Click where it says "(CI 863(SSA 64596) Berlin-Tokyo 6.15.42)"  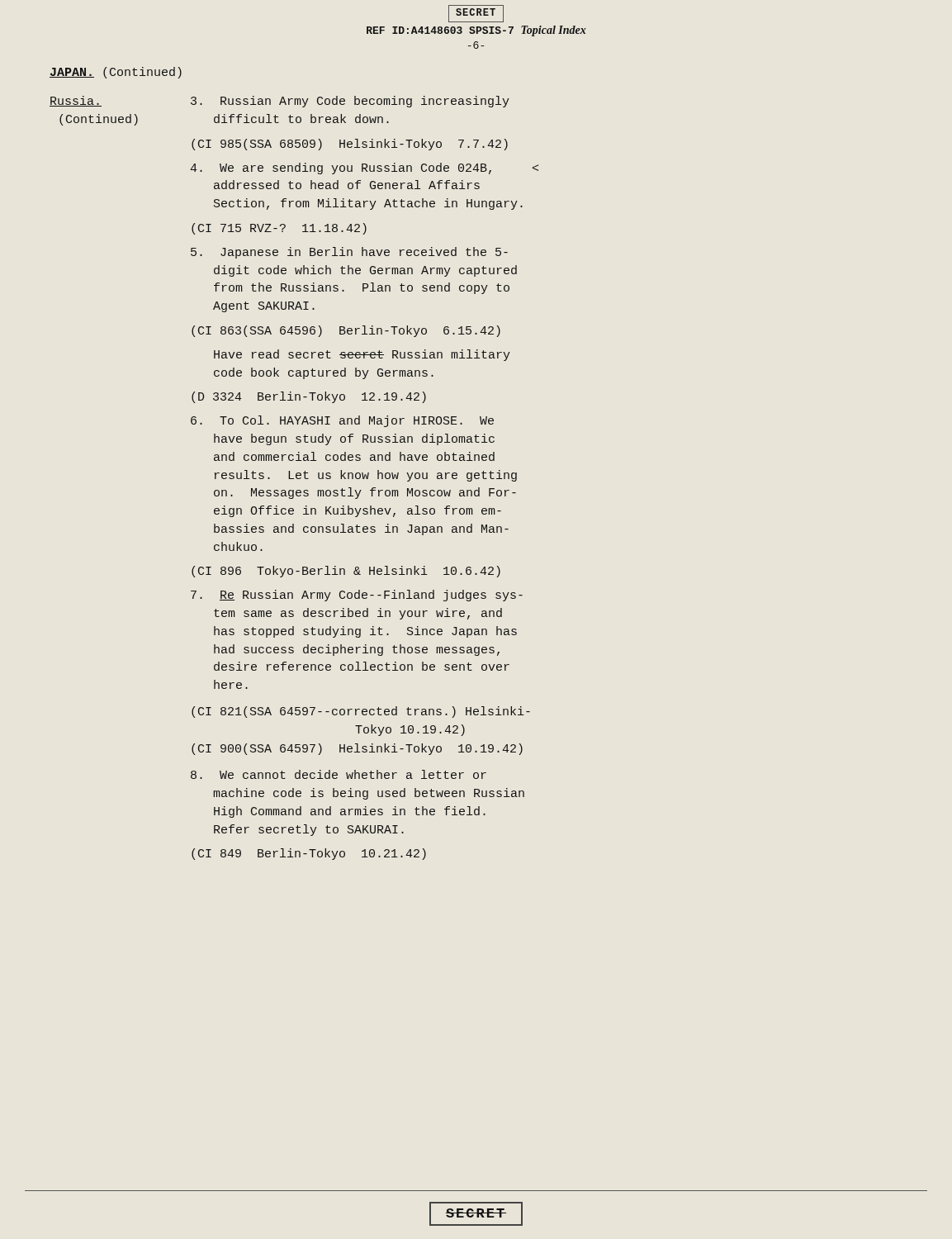pos(346,331)
